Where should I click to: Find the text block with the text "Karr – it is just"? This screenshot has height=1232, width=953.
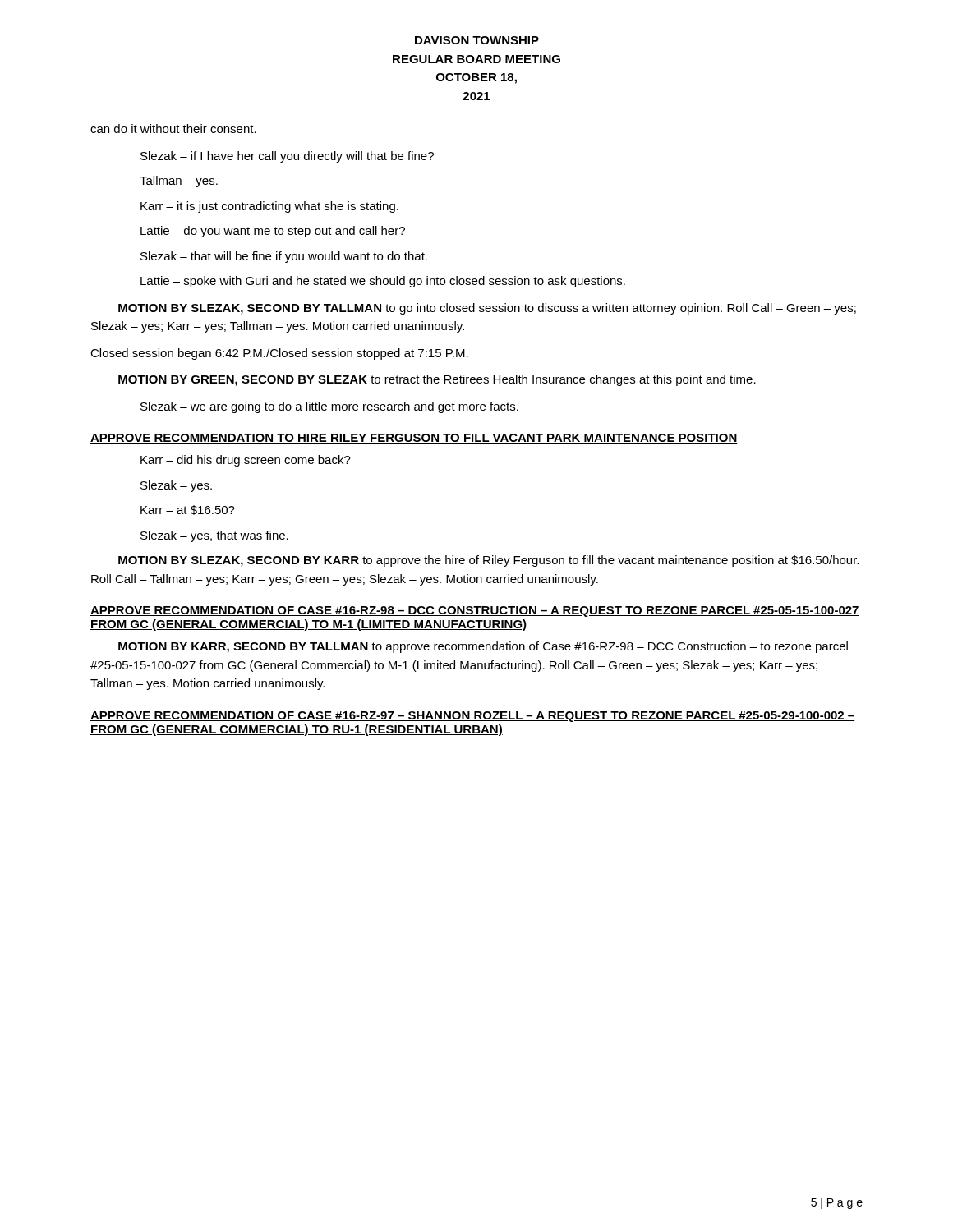[270, 205]
